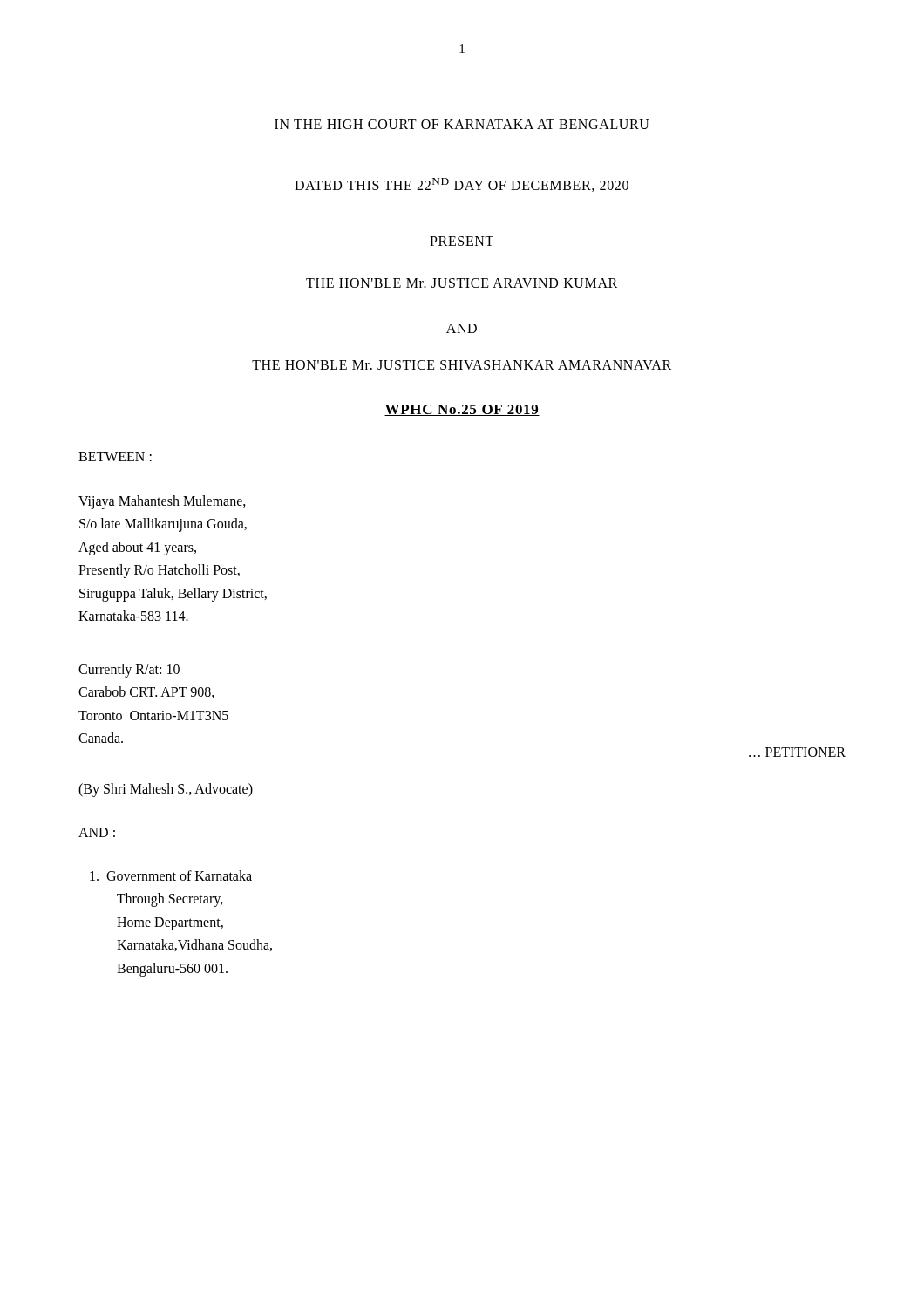The width and height of the screenshot is (924, 1308).
Task: Locate the text starting "DATED THIS THE 22ND"
Action: (x=462, y=184)
